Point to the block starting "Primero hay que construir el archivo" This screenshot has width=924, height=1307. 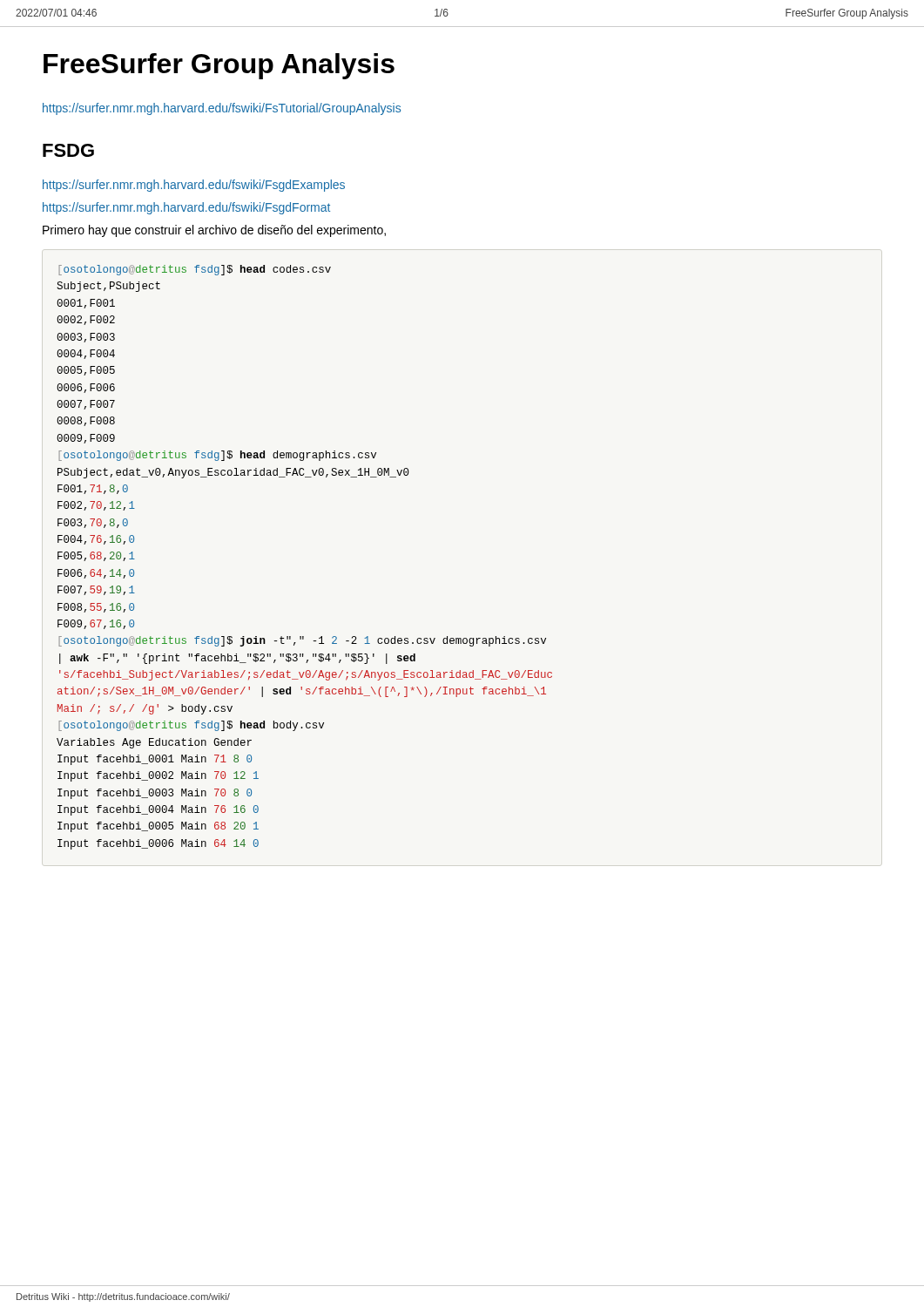click(214, 230)
